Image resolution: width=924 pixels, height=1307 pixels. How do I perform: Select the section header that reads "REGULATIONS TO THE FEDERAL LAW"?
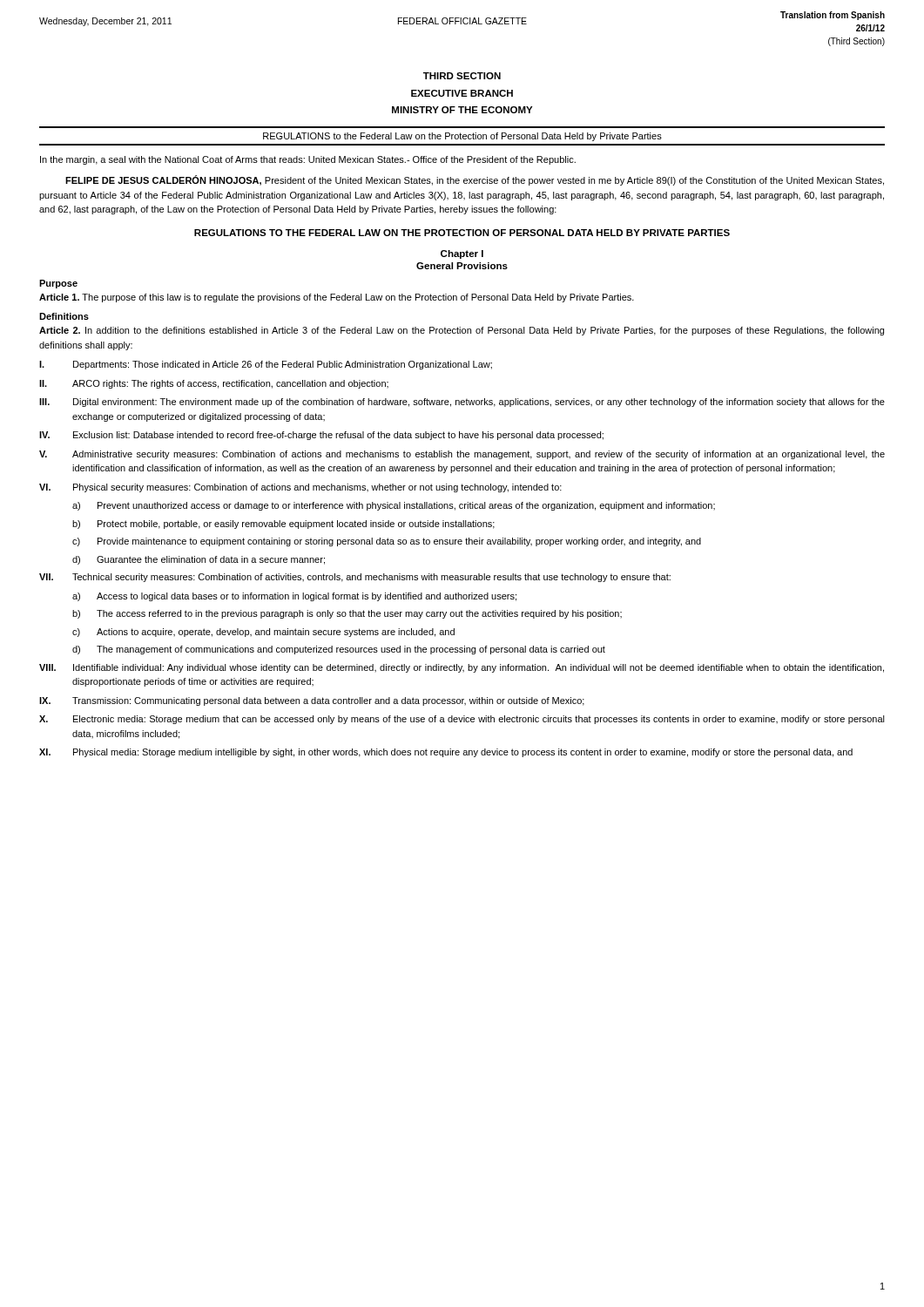(x=462, y=232)
